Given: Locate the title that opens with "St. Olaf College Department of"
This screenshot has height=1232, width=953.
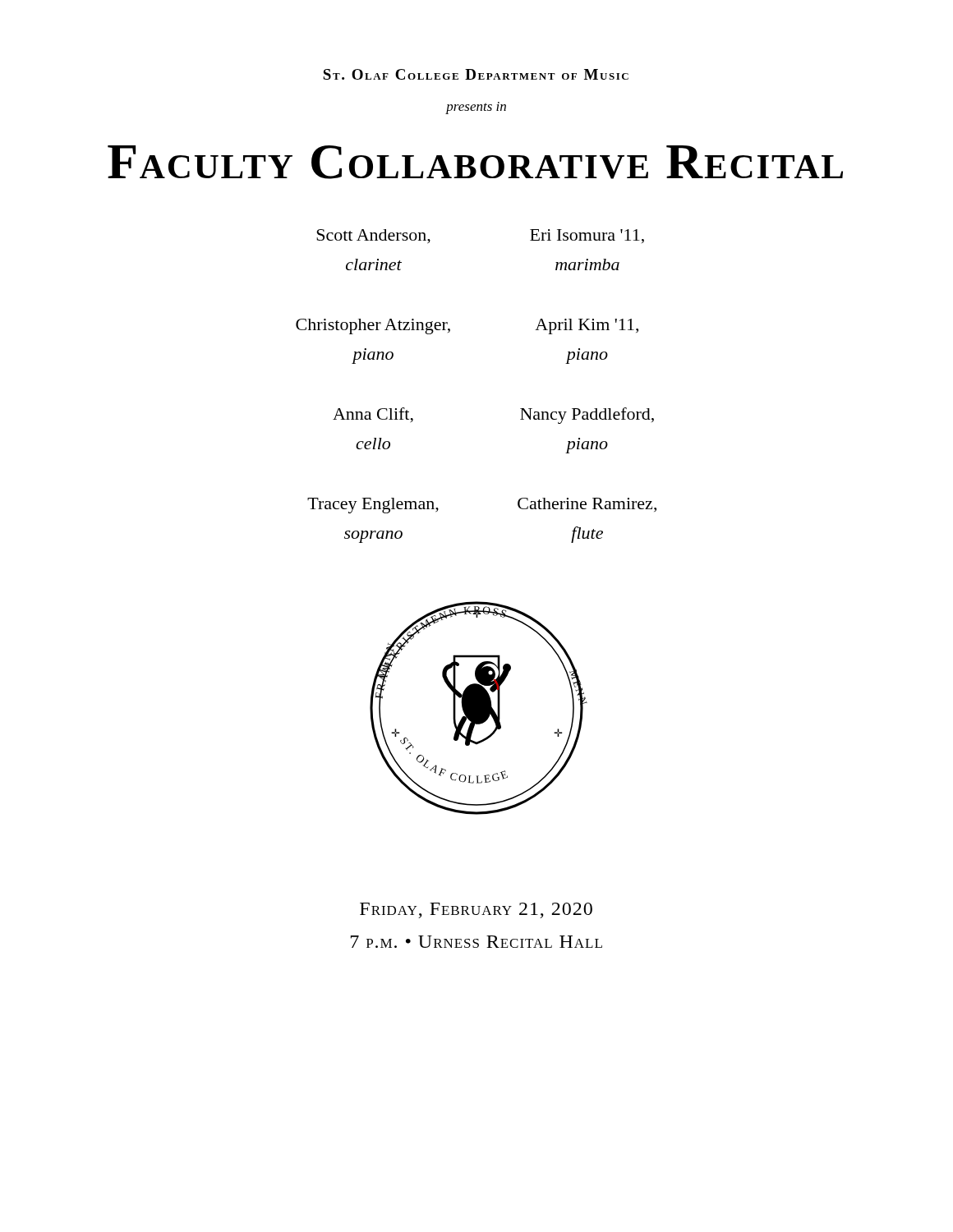Looking at the screenshot, I should (x=476, y=74).
